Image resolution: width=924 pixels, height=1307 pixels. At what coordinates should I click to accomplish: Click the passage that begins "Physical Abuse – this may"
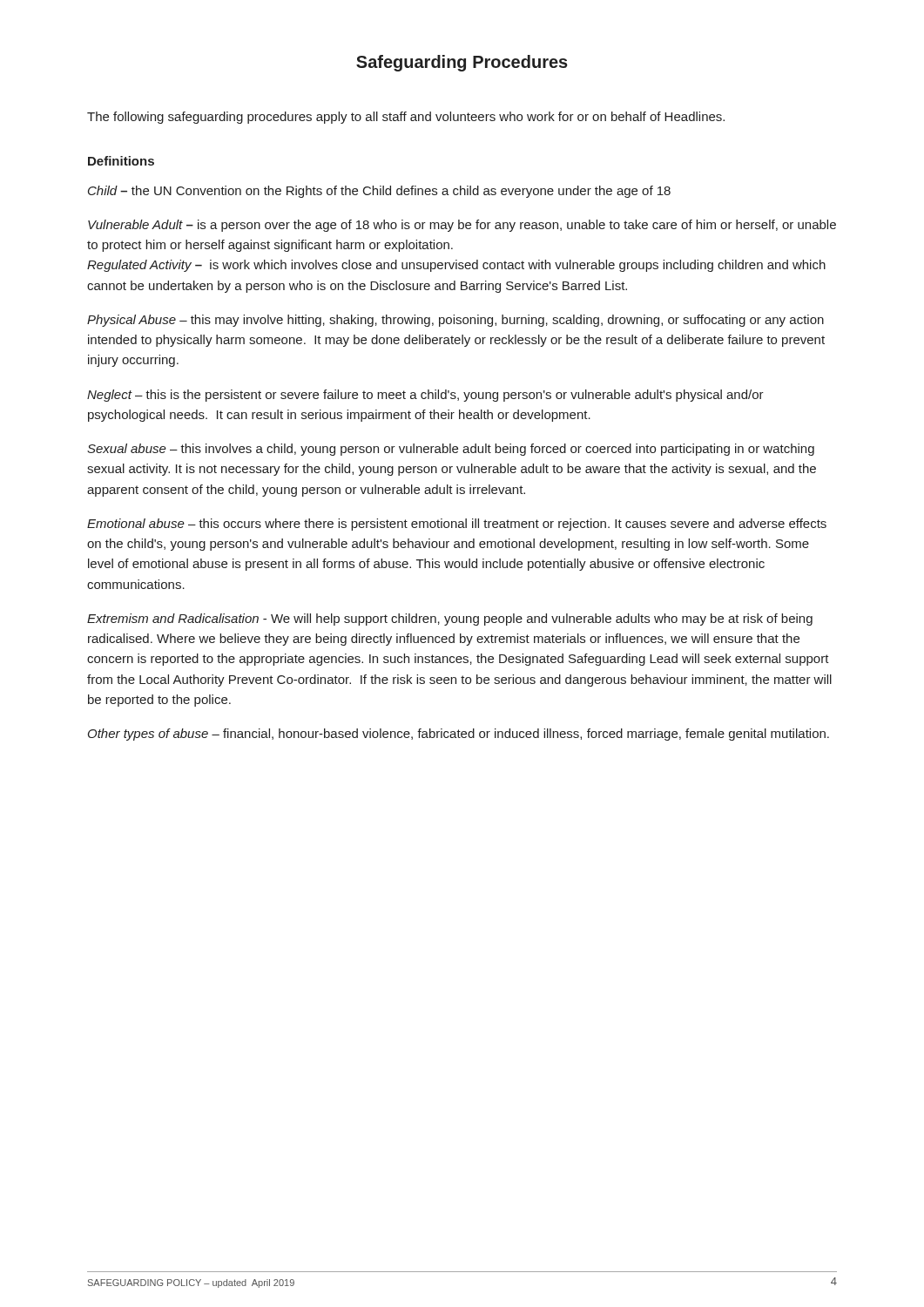pos(456,339)
